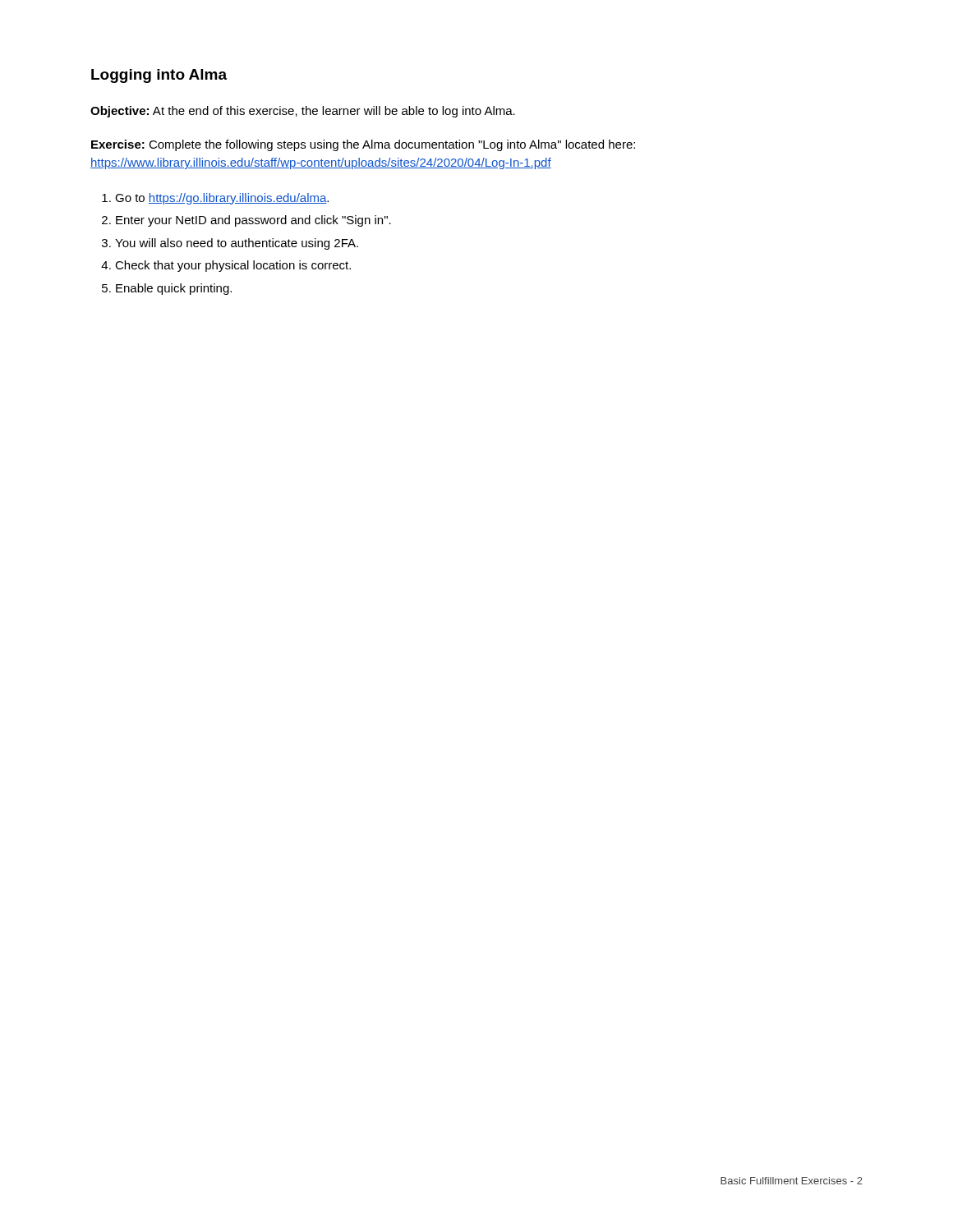953x1232 pixels.
Task: Point to the passage starting "Go to https://go.library.illinois.edu/alma."
Action: pyautogui.click(x=222, y=197)
